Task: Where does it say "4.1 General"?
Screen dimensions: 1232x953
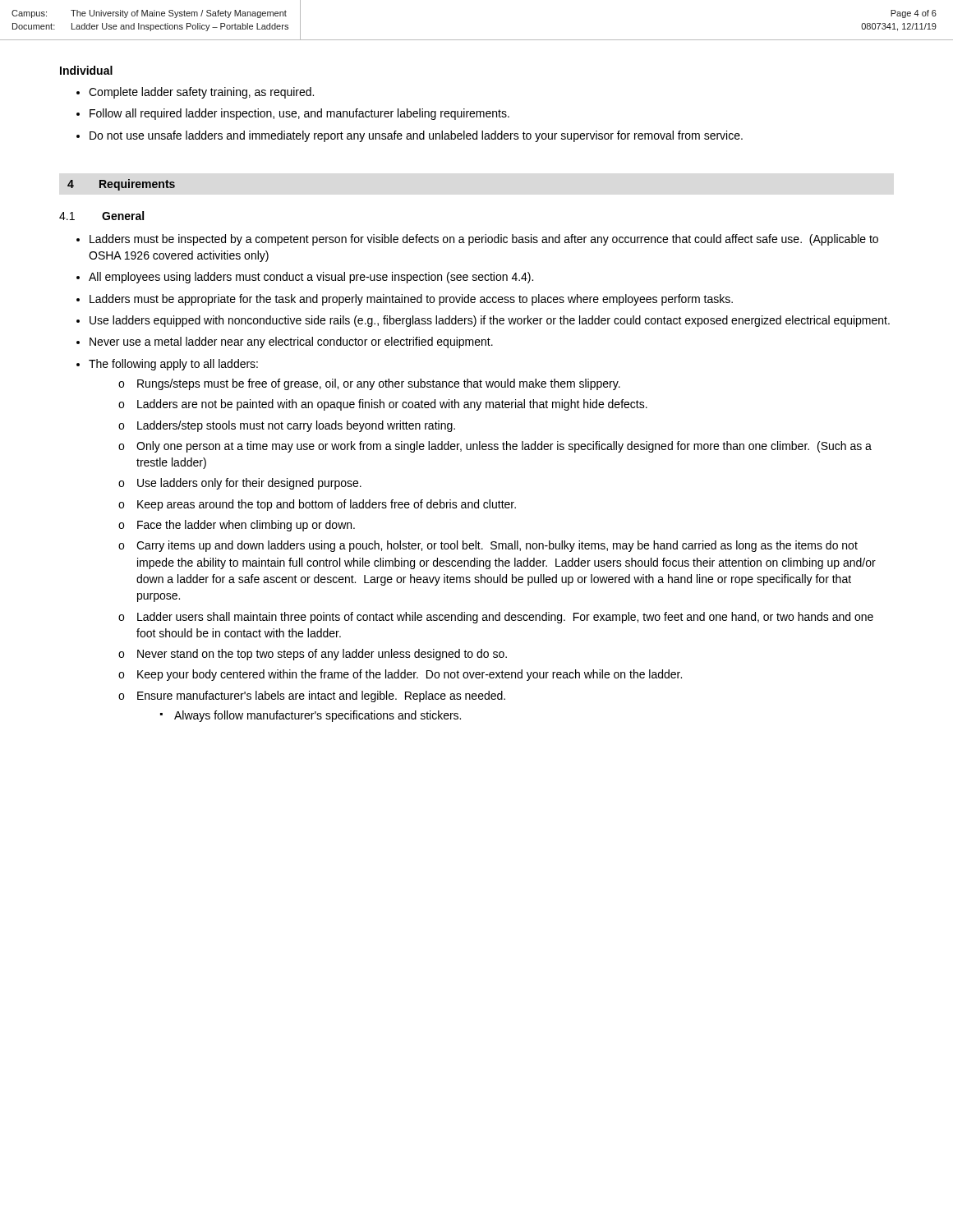Action: coord(102,216)
